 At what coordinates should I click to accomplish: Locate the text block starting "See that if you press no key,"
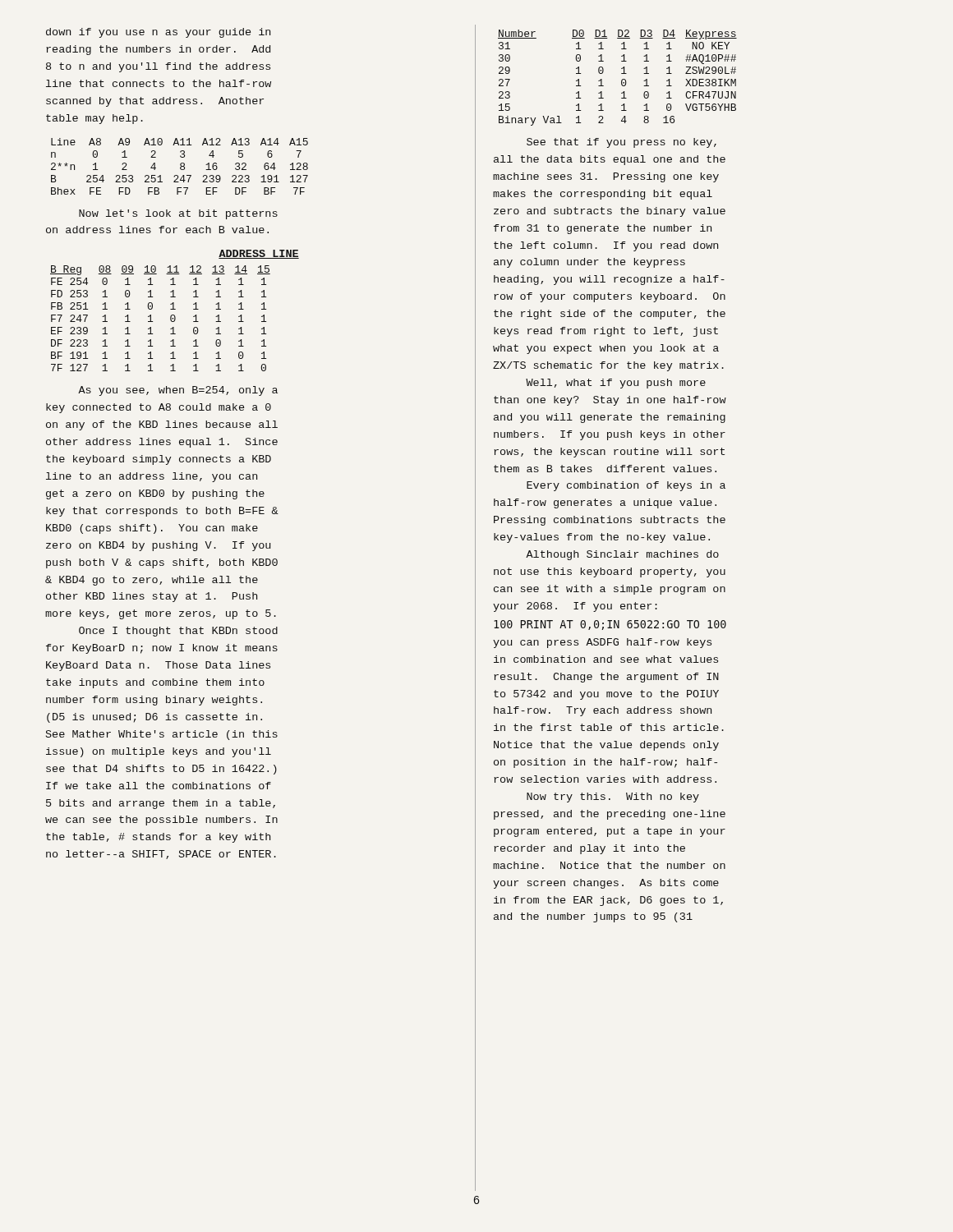(x=707, y=531)
